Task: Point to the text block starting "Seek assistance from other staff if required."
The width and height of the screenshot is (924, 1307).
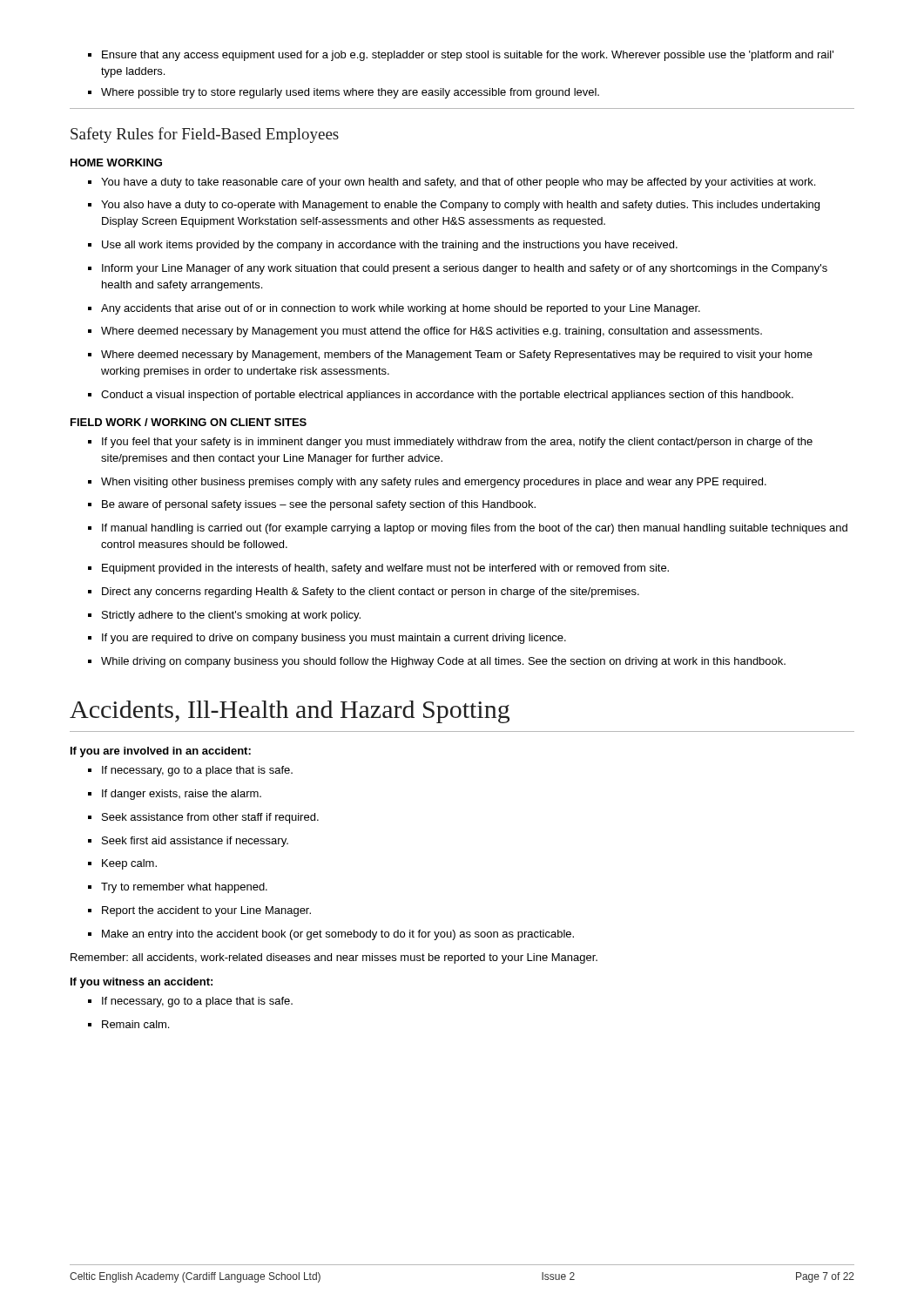Action: [203, 818]
